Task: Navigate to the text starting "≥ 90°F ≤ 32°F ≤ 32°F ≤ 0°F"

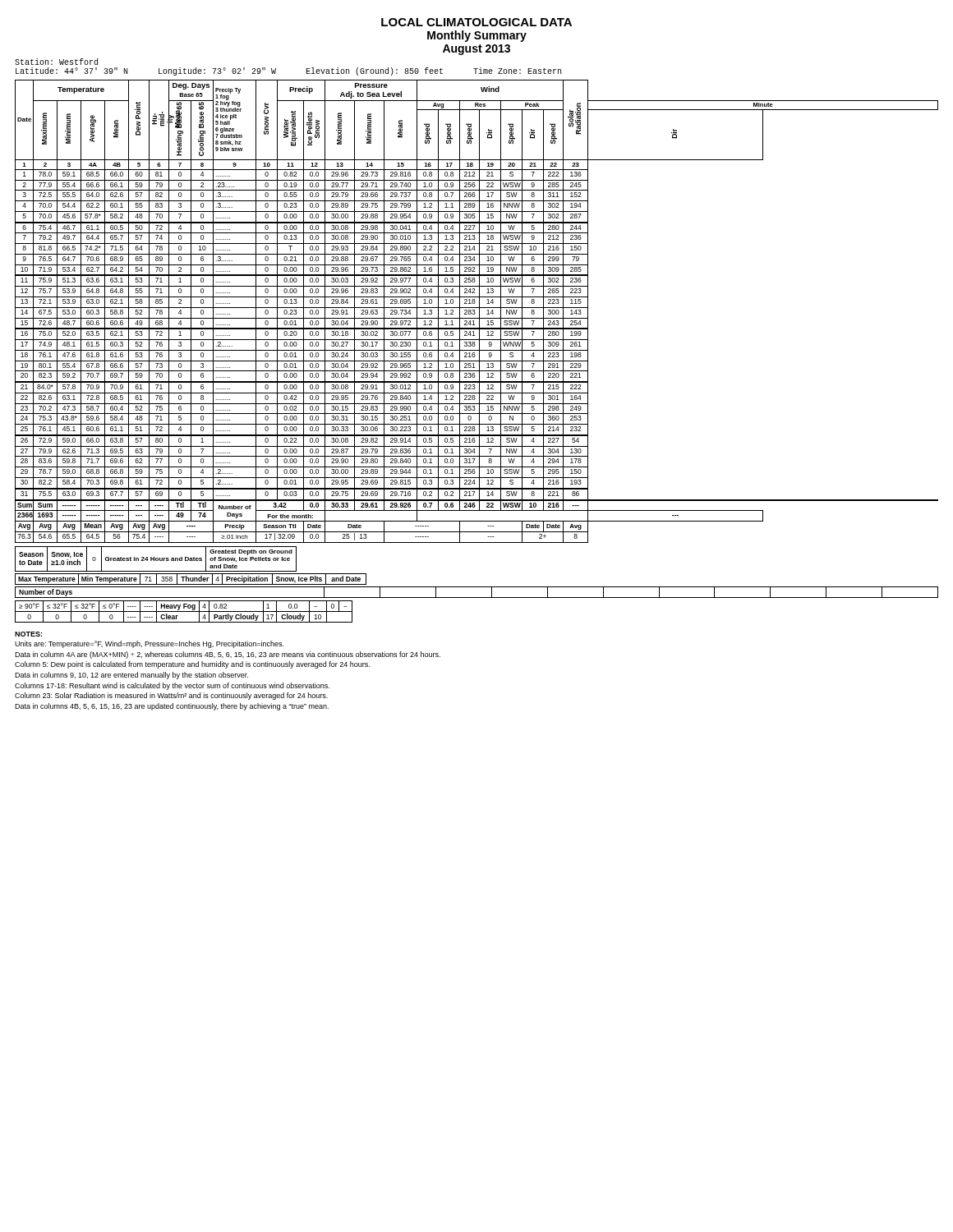Action: click(184, 611)
